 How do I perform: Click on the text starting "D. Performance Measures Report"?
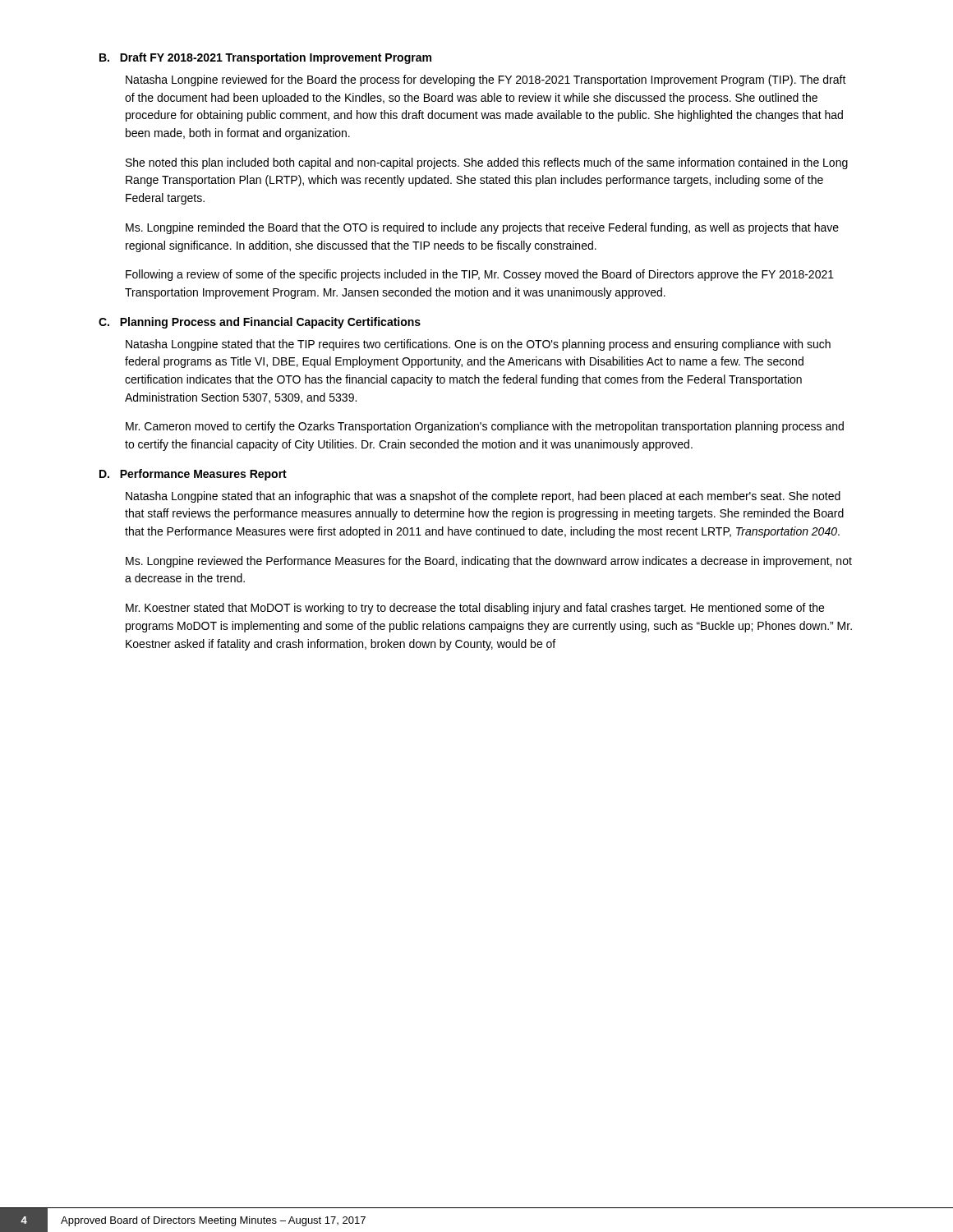tap(193, 474)
